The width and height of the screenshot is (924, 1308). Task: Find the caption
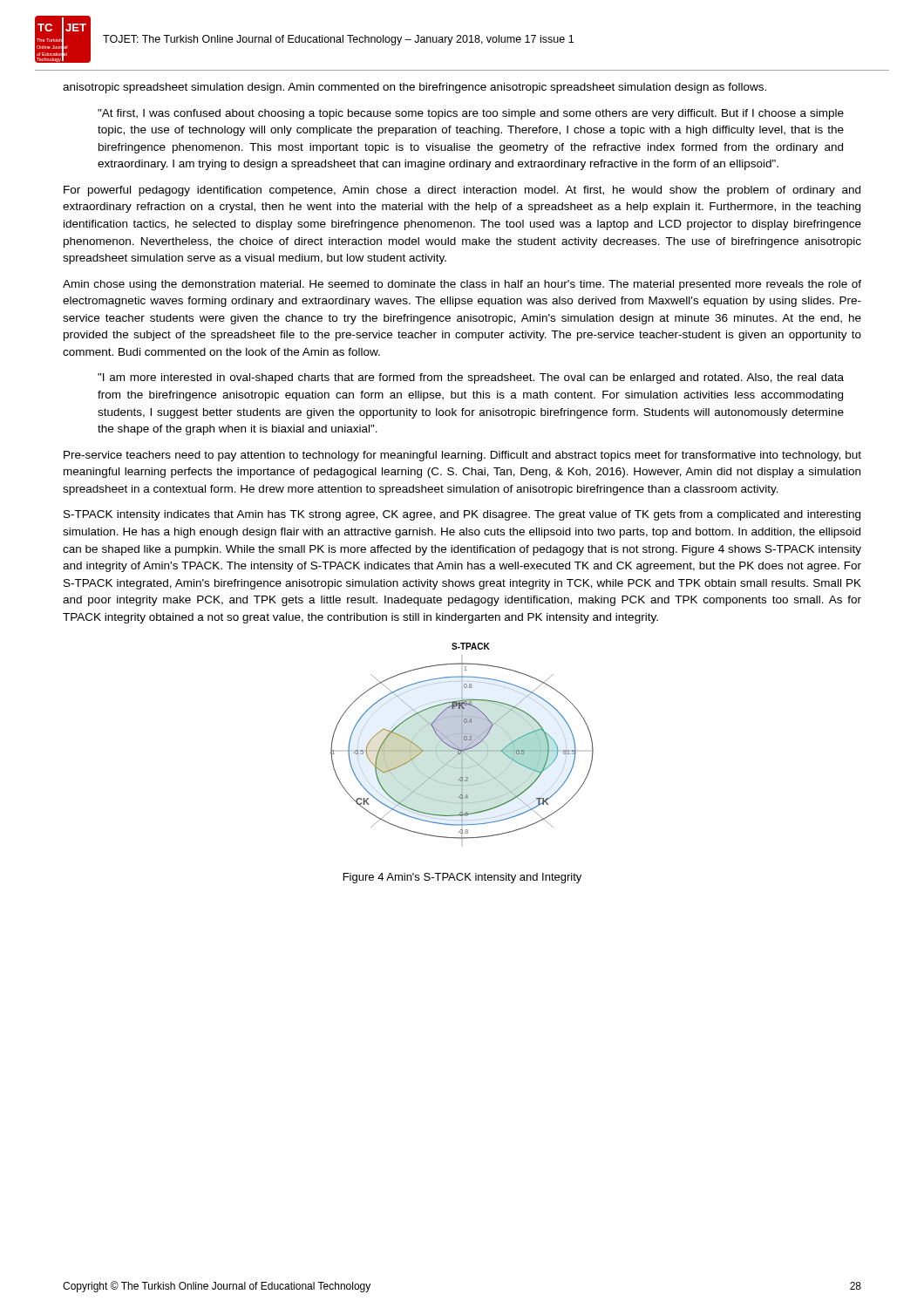462,877
